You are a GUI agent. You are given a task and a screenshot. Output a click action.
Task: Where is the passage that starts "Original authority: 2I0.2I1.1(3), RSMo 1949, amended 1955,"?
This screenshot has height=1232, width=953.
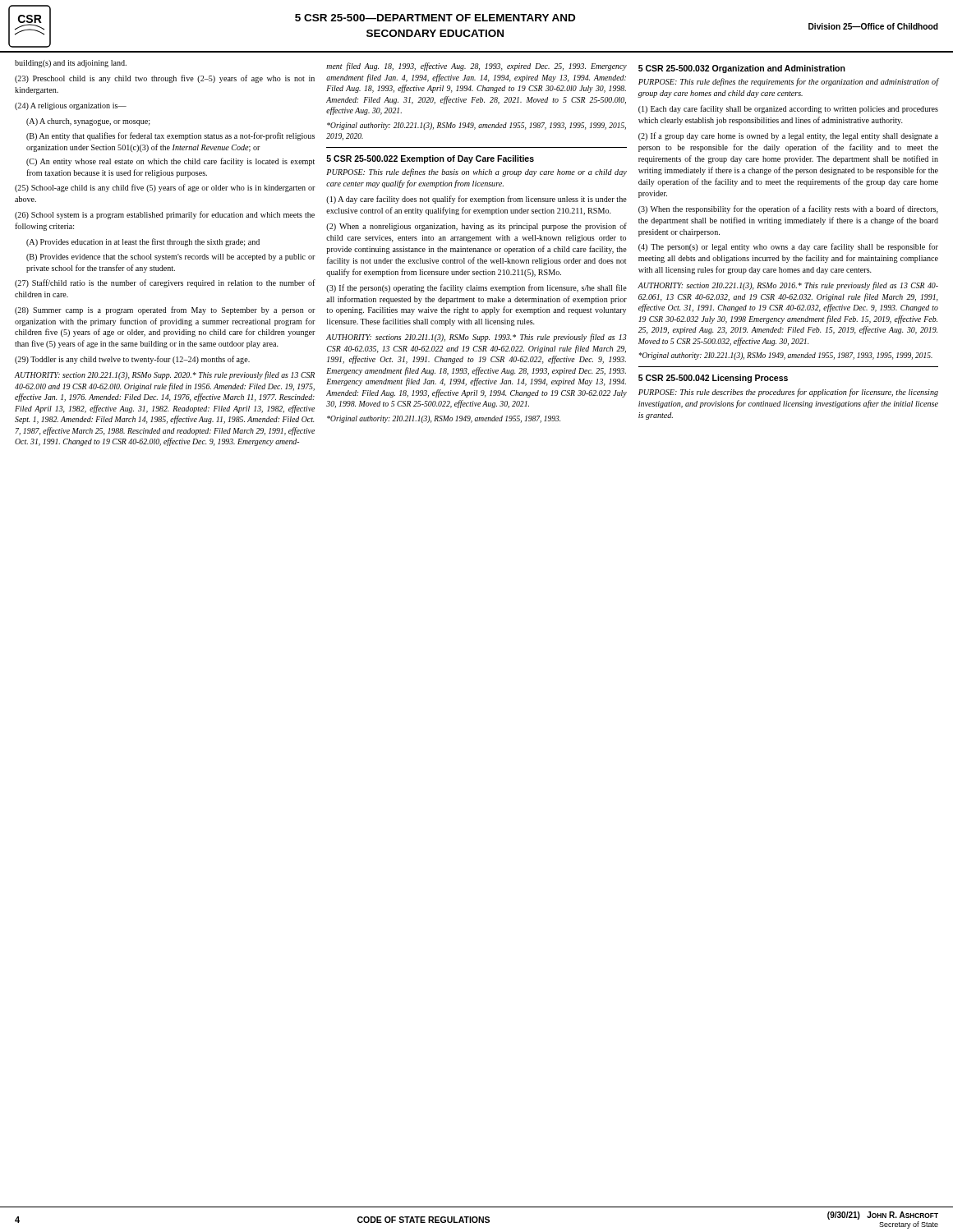(x=476, y=419)
